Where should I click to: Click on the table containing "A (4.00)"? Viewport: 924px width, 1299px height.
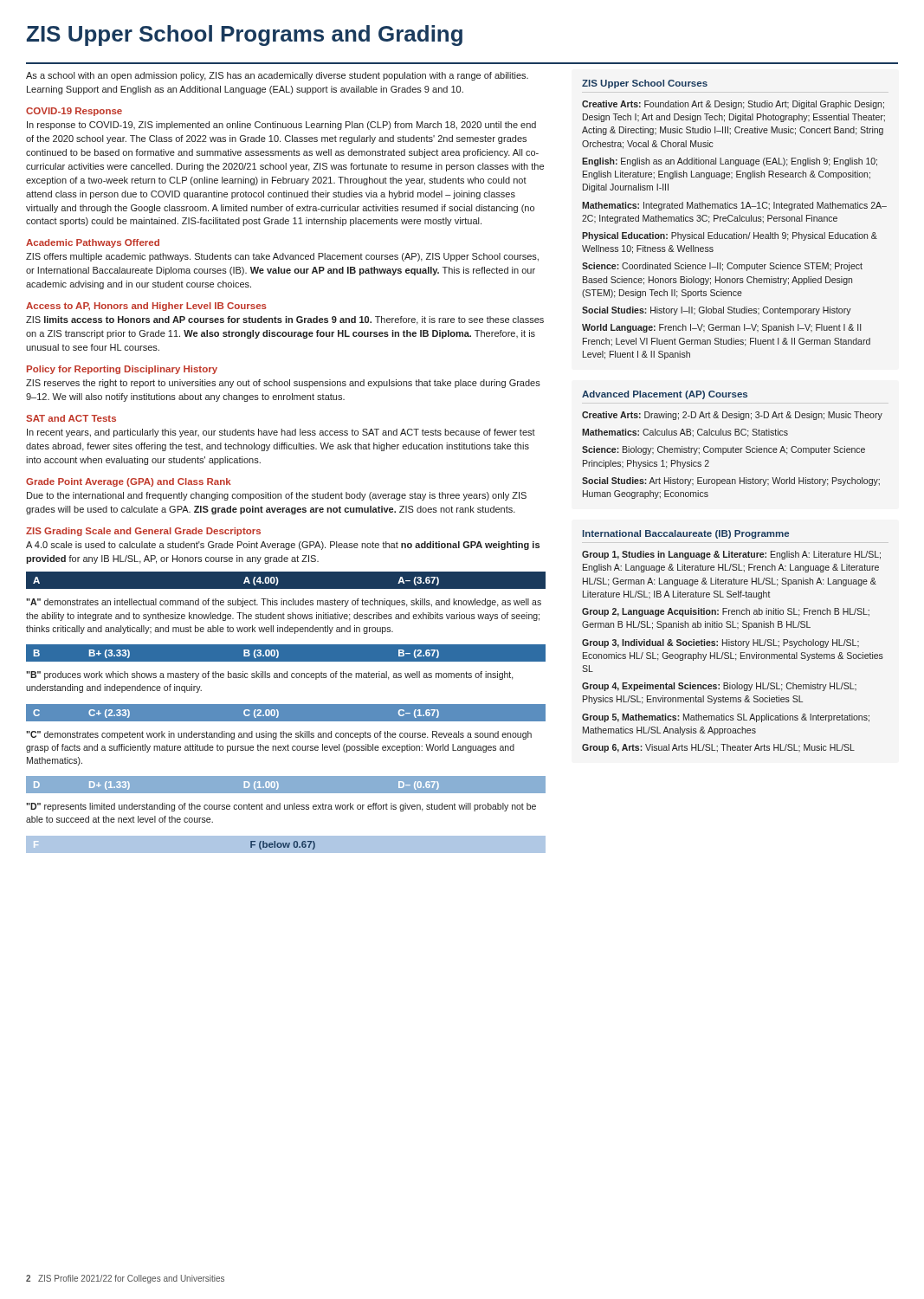(286, 712)
